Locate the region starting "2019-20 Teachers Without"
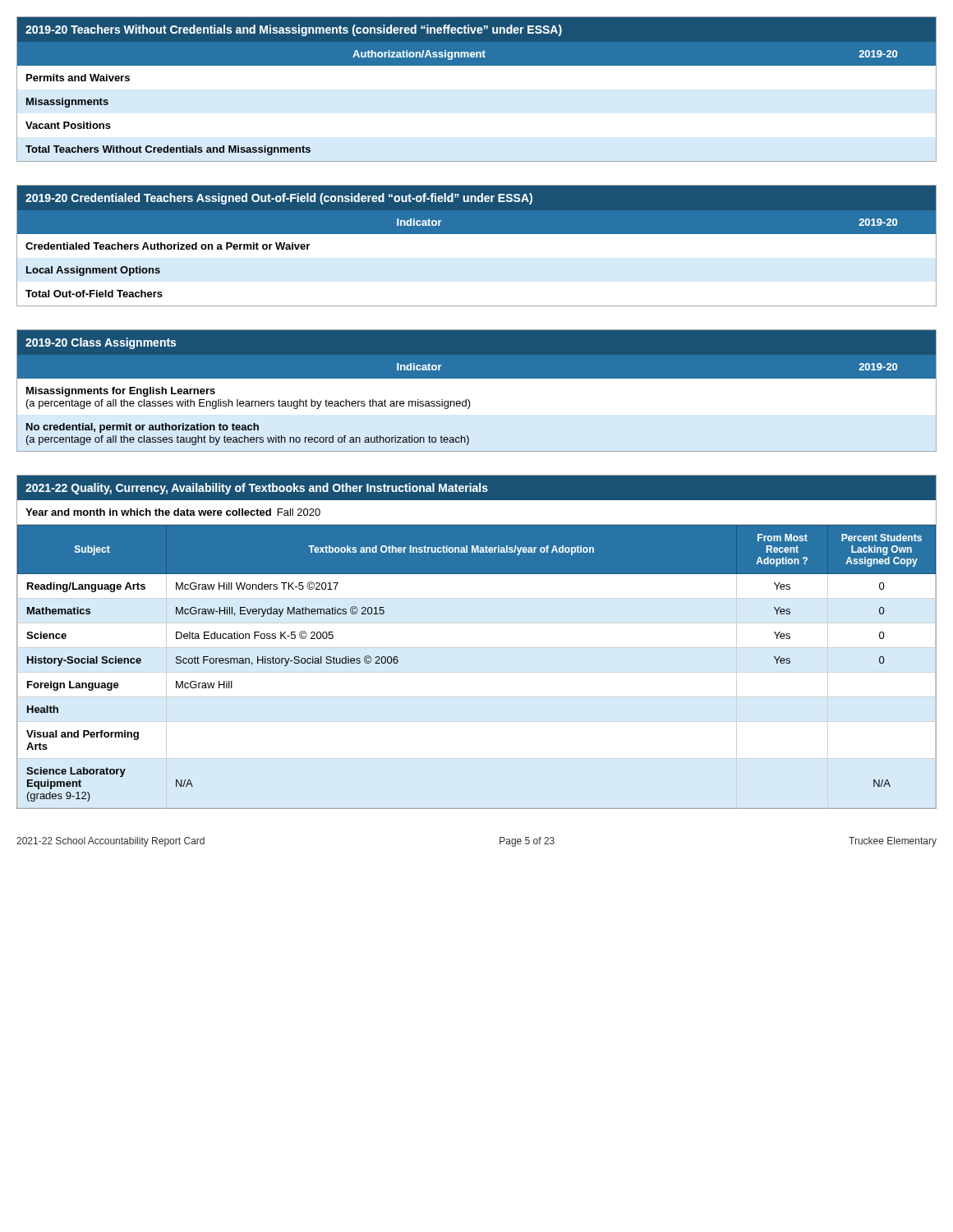The height and width of the screenshot is (1232, 953). pyautogui.click(x=476, y=89)
